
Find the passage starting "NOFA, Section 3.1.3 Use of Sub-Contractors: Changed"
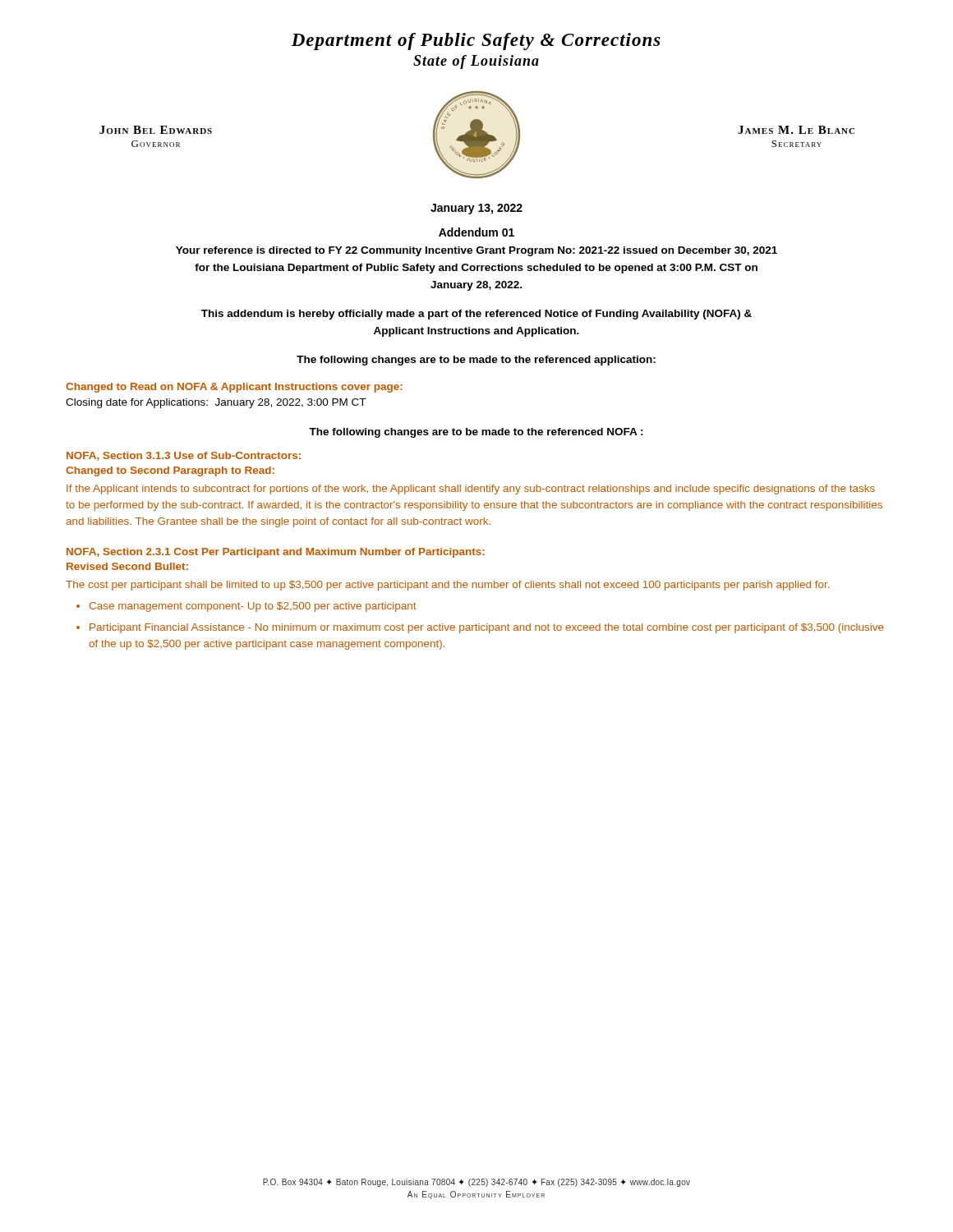click(184, 463)
